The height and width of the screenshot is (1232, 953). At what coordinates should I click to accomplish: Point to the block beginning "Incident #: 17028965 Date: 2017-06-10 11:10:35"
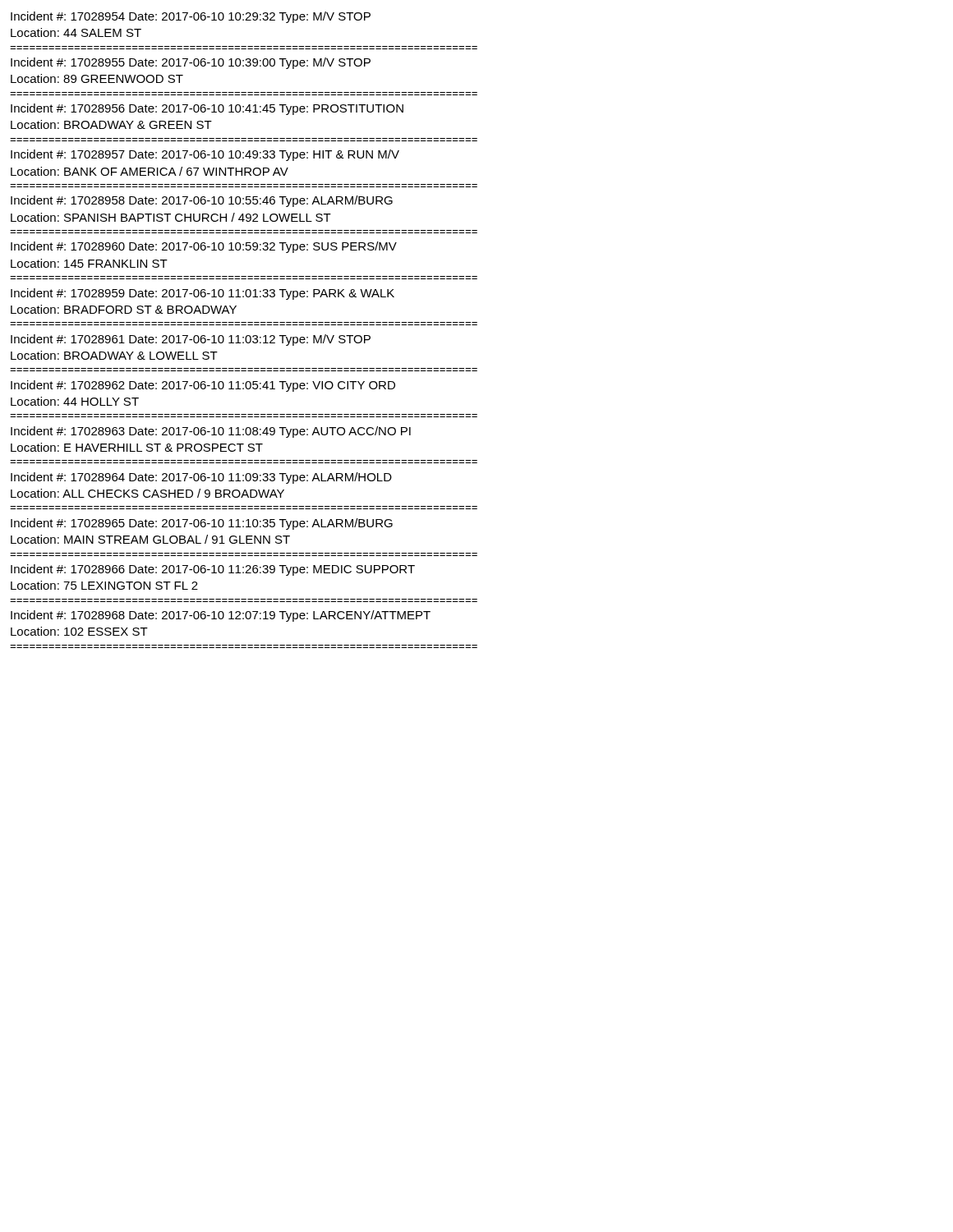202,524
